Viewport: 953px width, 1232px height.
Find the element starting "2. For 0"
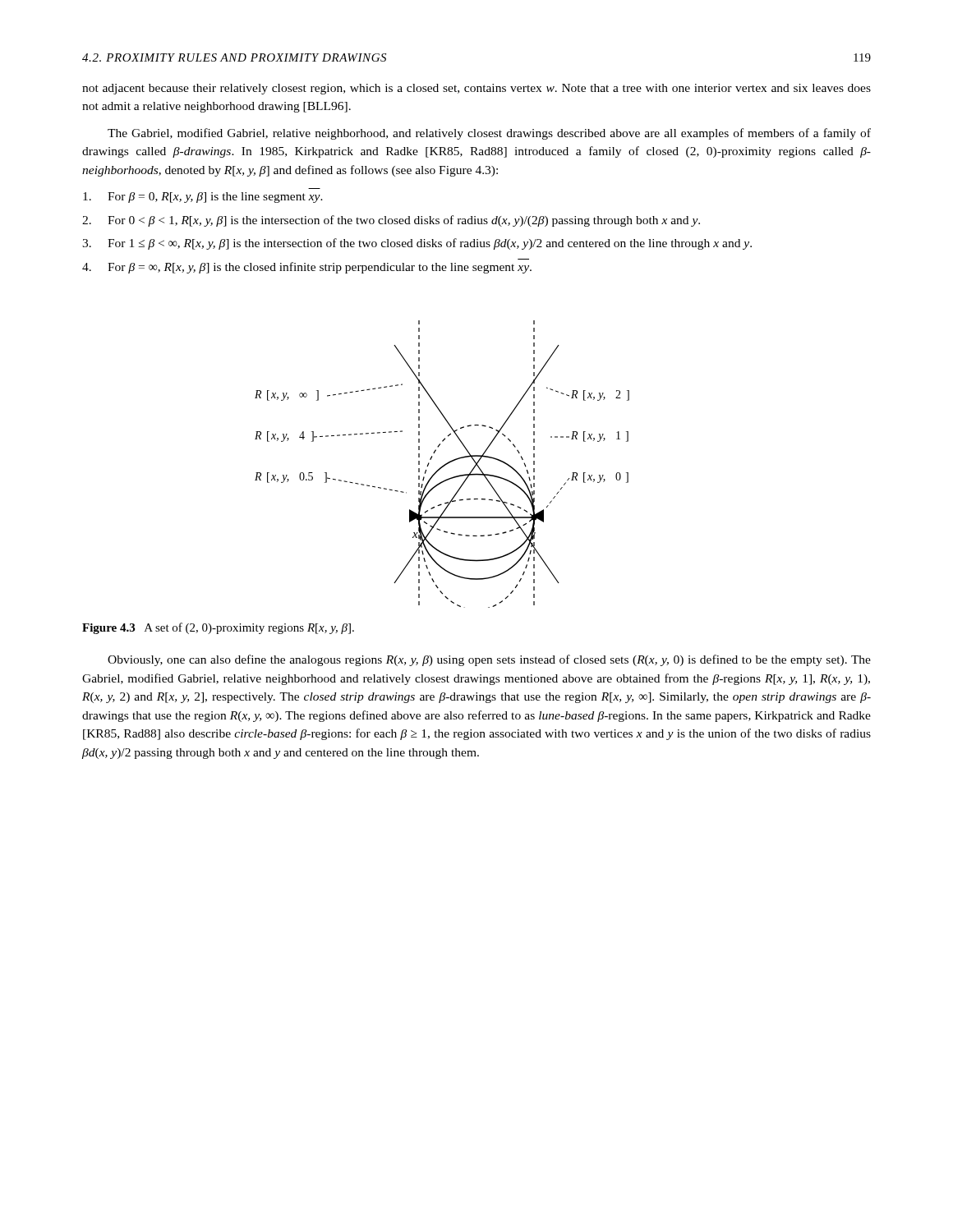[476, 220]
